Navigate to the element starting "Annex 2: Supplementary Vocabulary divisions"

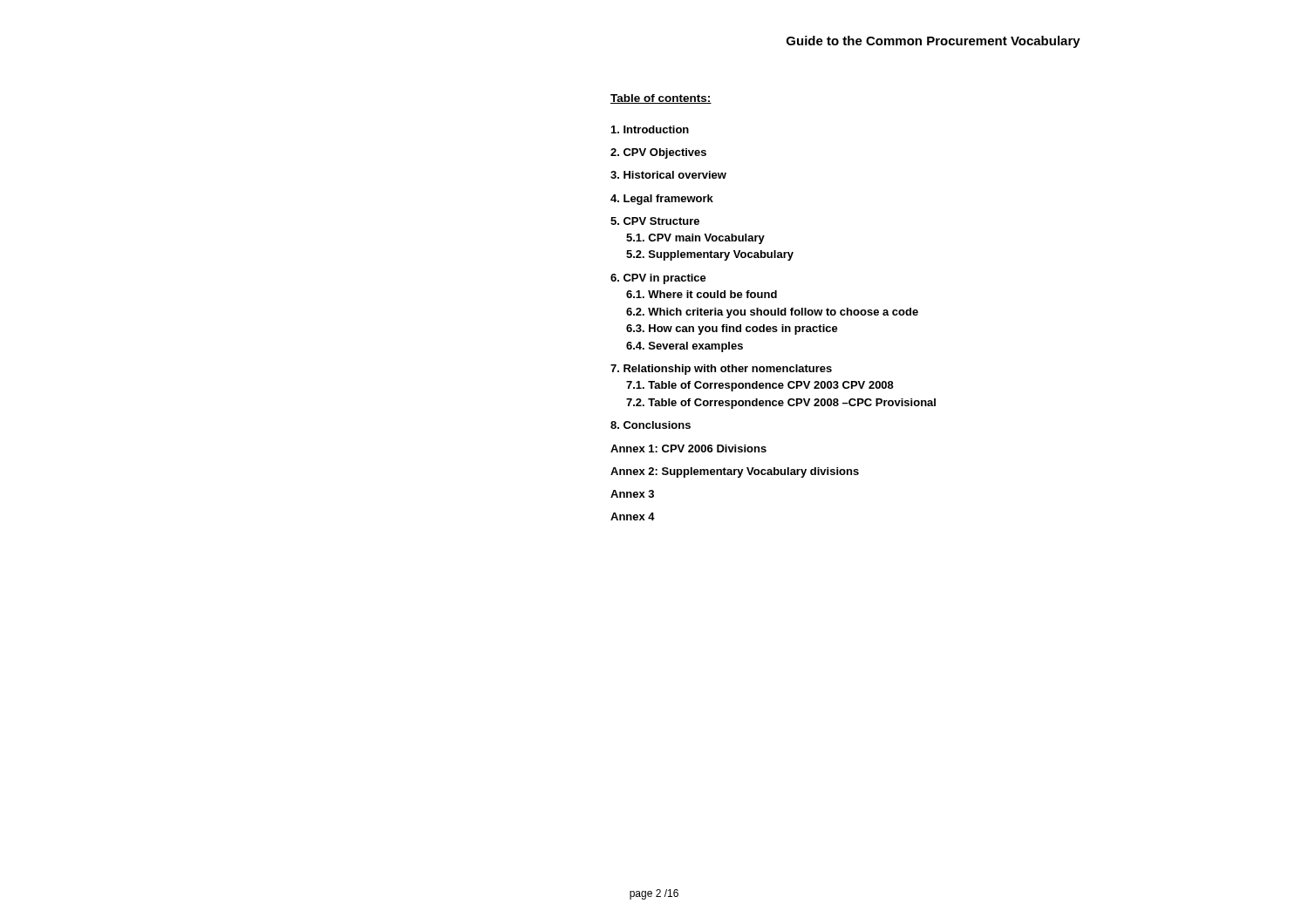(735, 471)
